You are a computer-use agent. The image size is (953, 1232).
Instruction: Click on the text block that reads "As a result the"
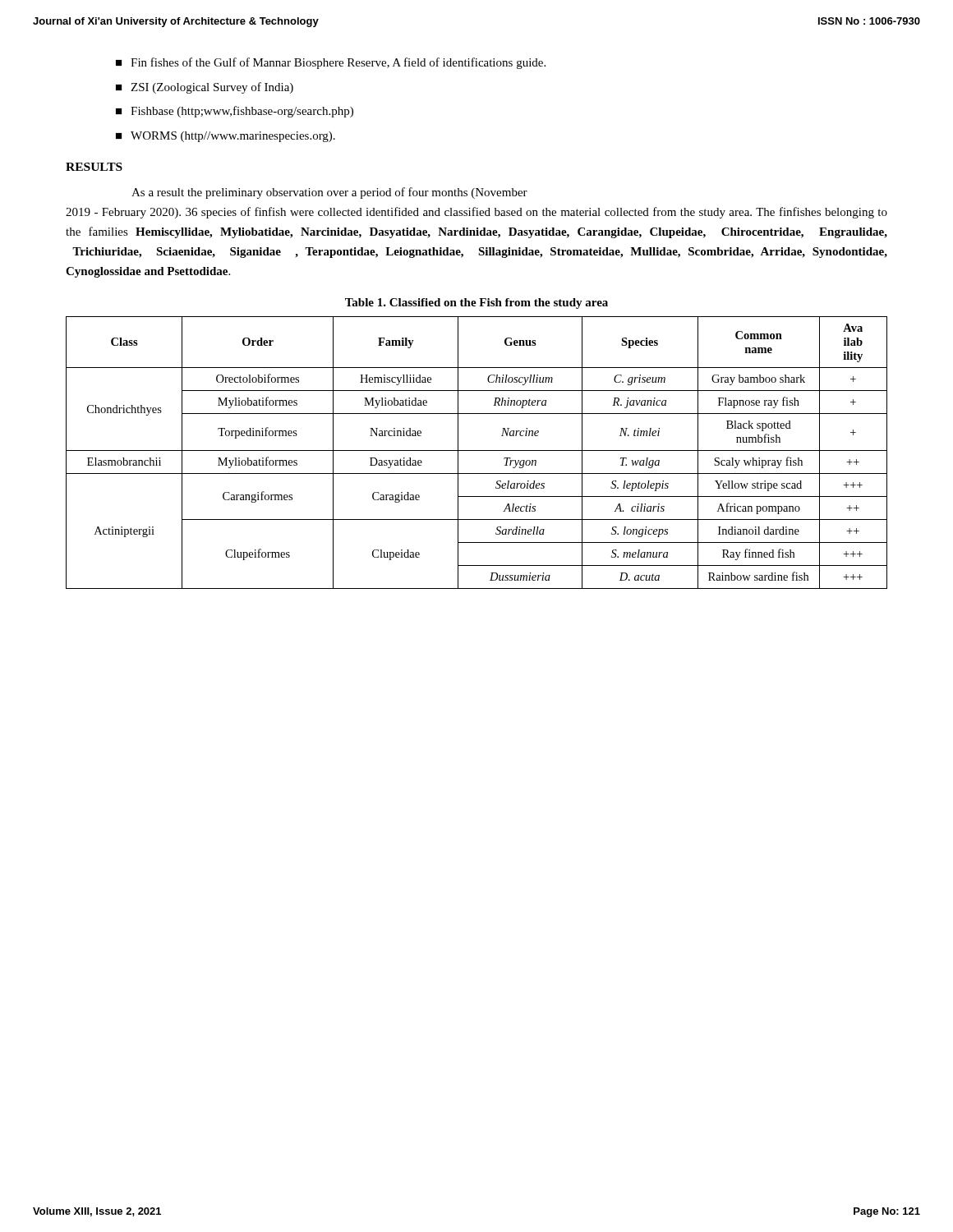tap(476, 230)
